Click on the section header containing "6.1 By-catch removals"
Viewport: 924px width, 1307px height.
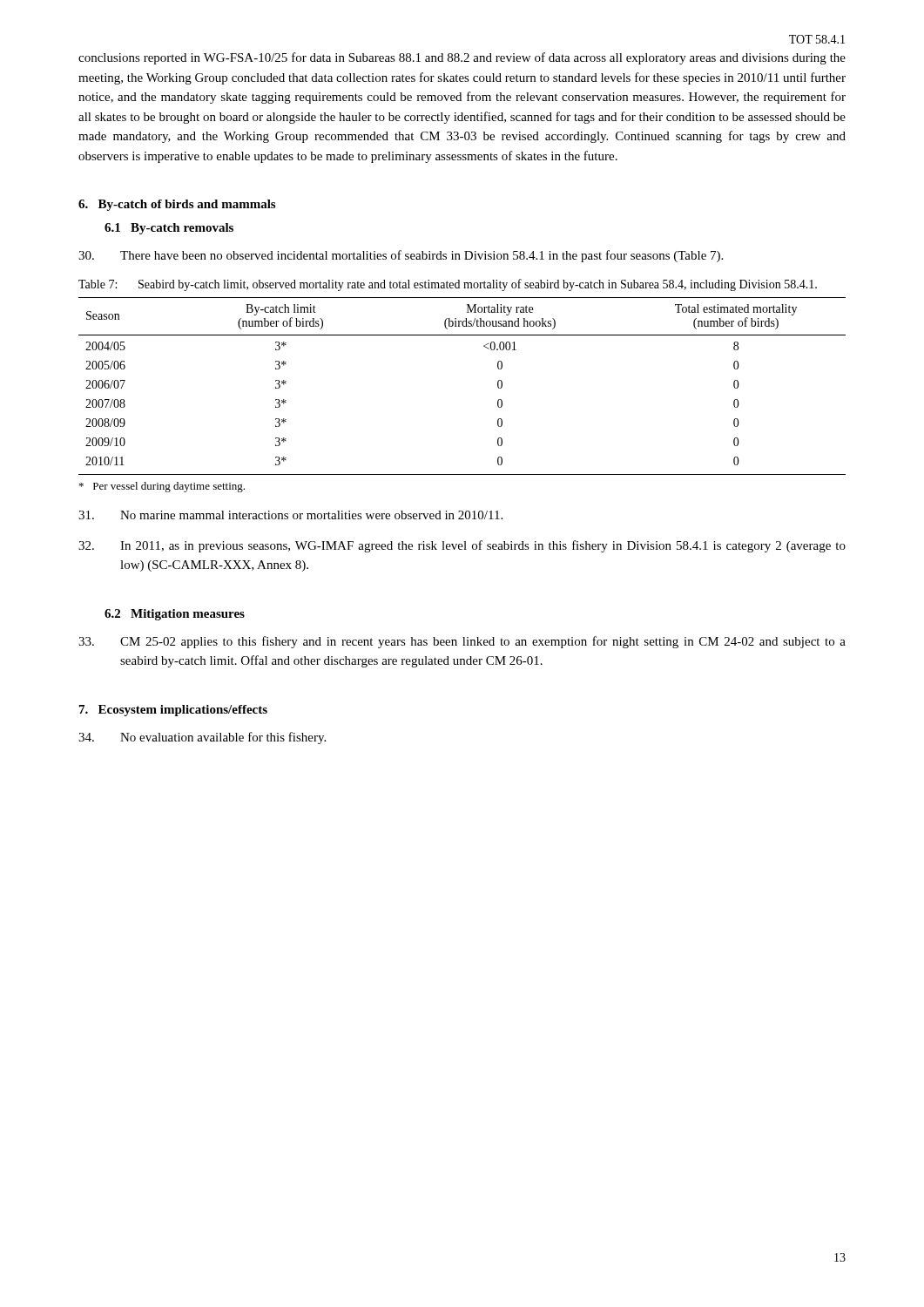(x=169, y=227)
